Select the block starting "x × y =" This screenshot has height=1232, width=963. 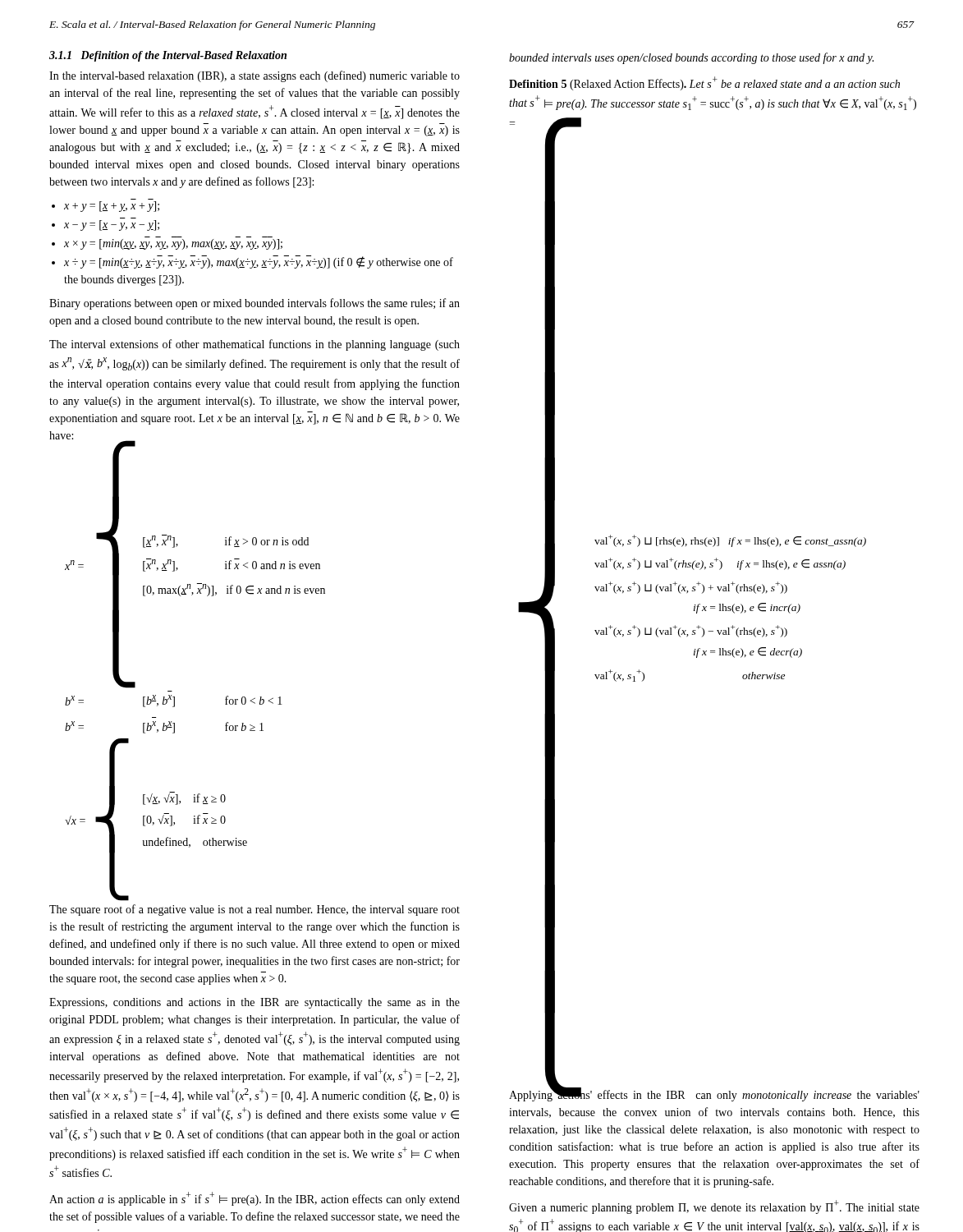(174, 243)
